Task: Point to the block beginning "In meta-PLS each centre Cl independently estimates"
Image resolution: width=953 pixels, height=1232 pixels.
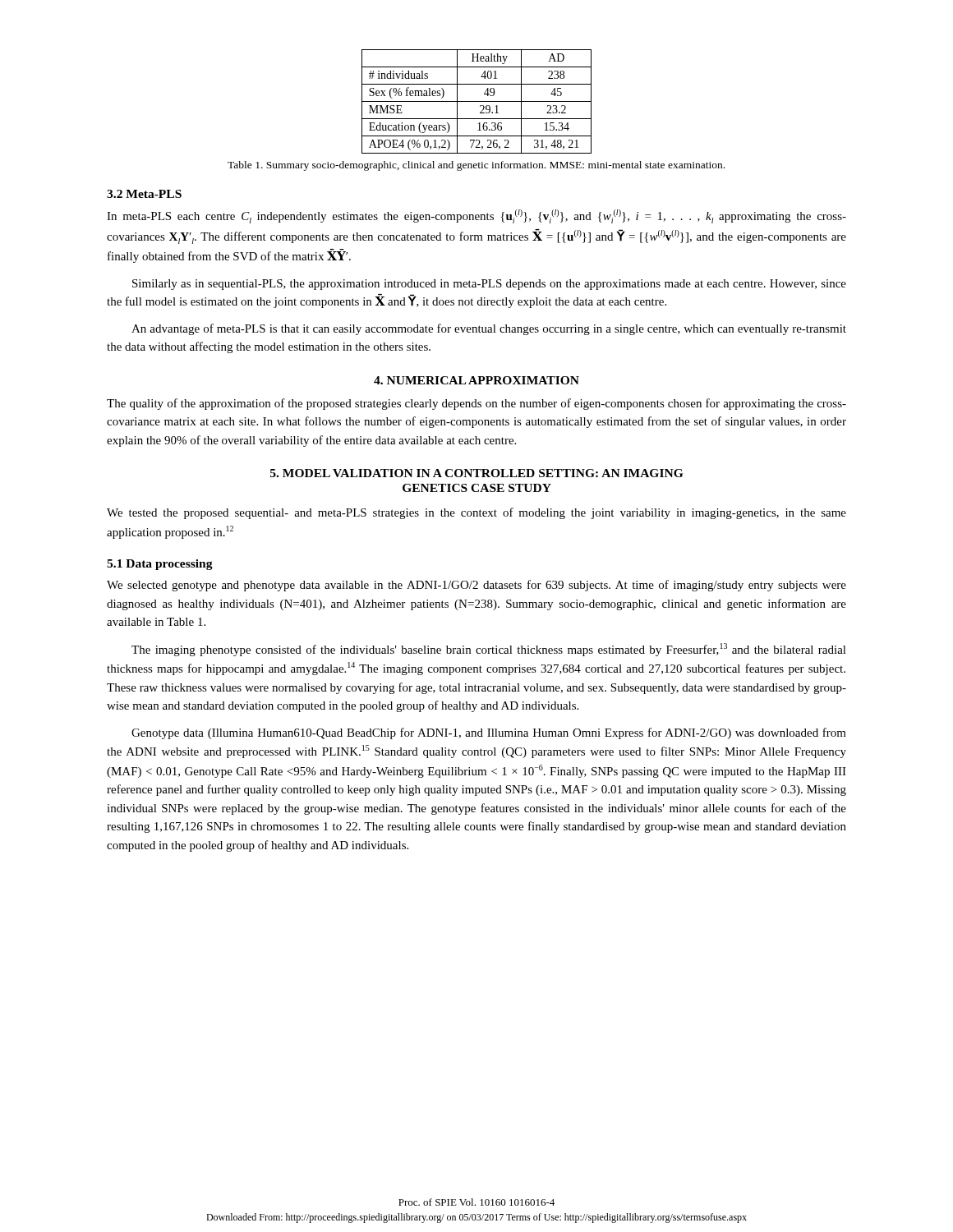Action: [x=476, y=281]
